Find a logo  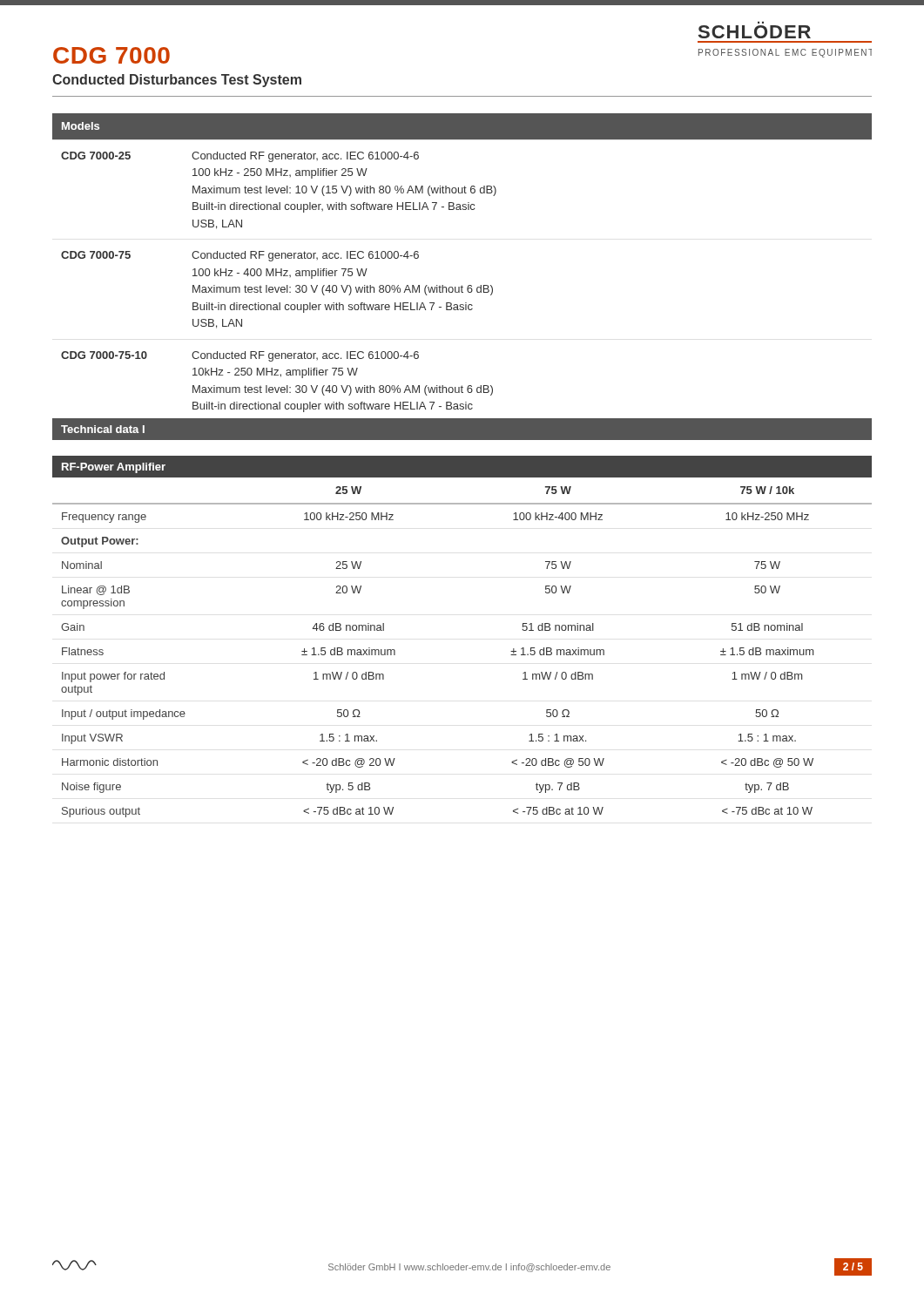[785, 40]
